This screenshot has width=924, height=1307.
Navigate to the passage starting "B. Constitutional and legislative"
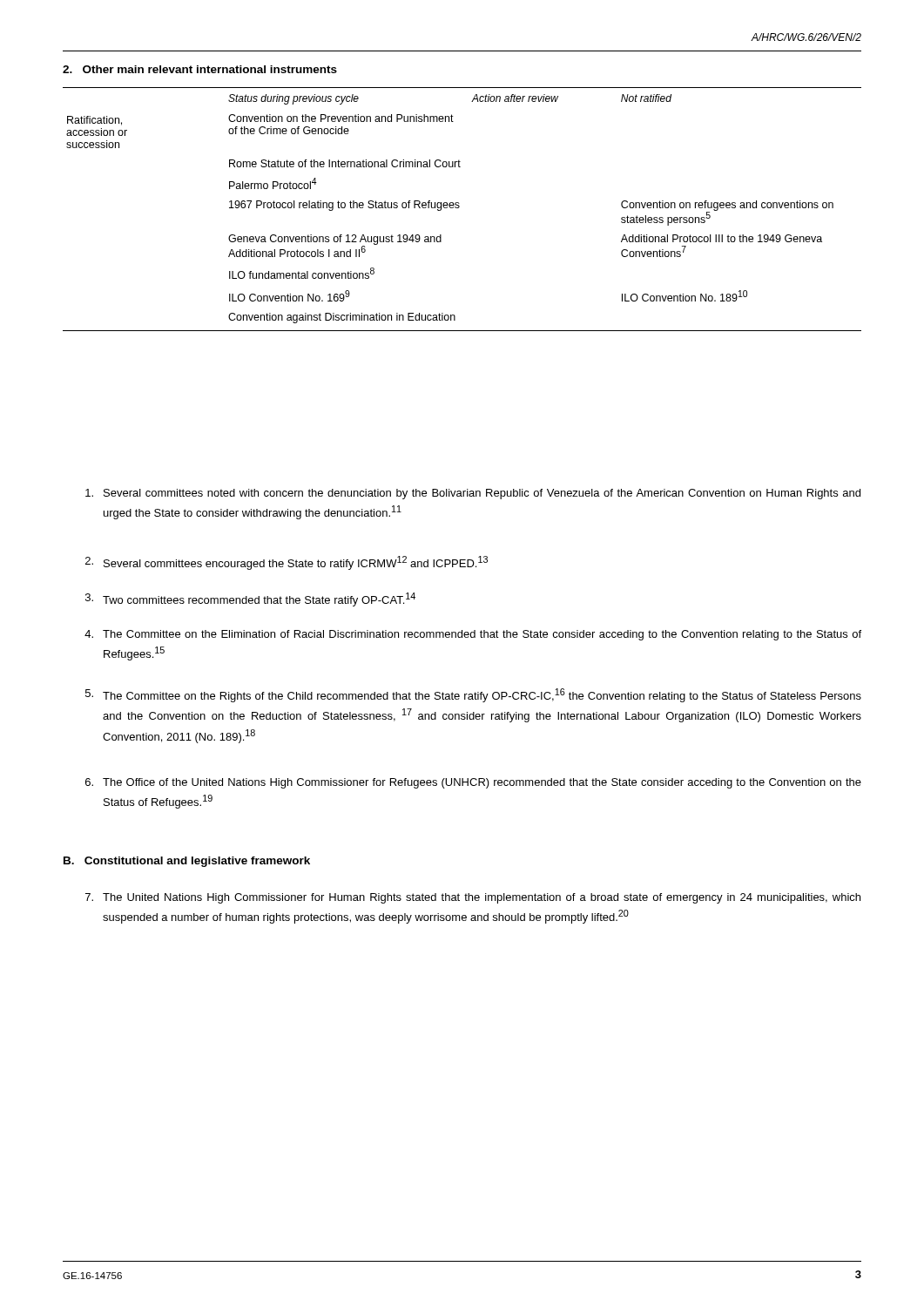187,860
